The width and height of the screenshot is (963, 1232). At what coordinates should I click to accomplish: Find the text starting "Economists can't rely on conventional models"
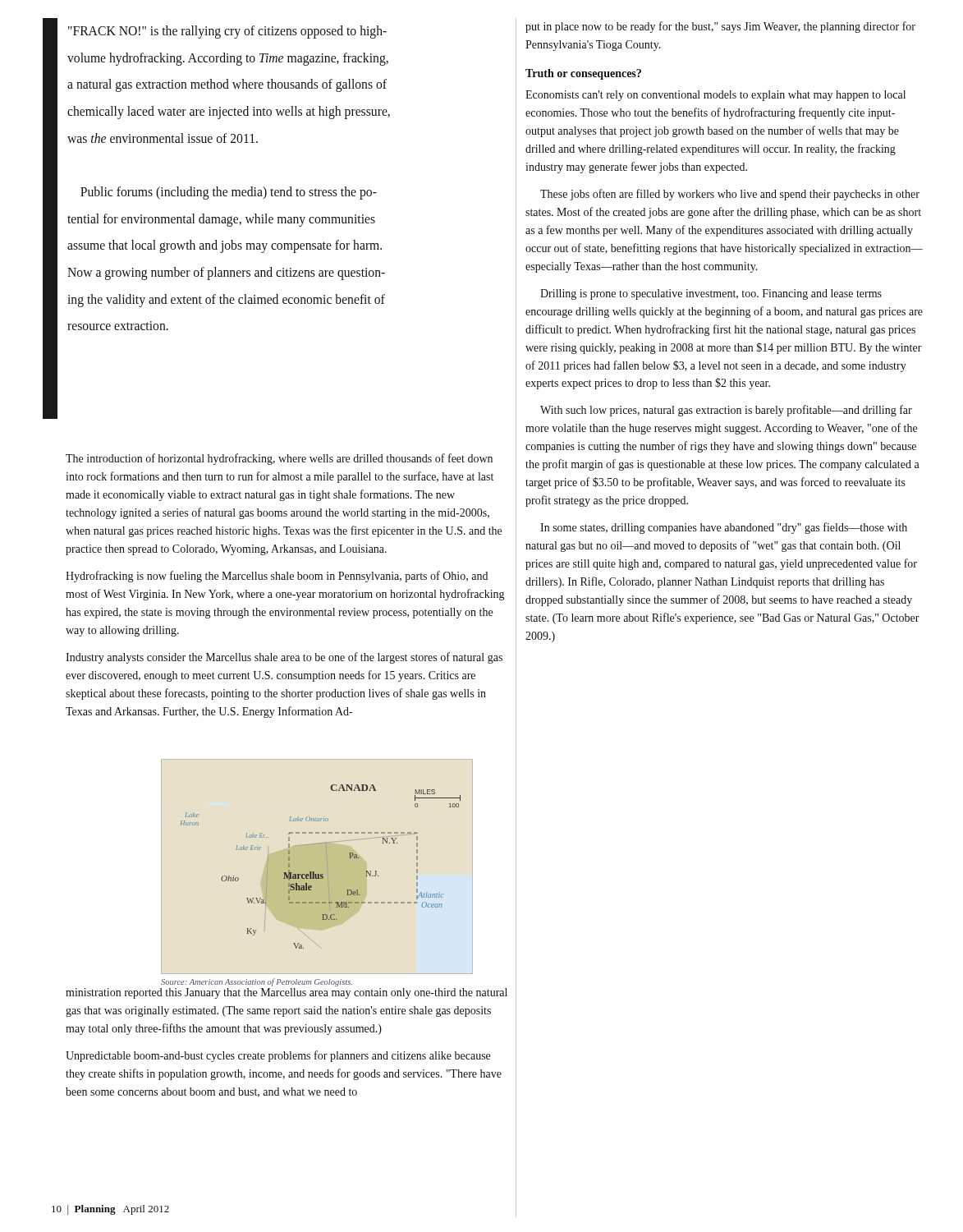coord(716,131)
